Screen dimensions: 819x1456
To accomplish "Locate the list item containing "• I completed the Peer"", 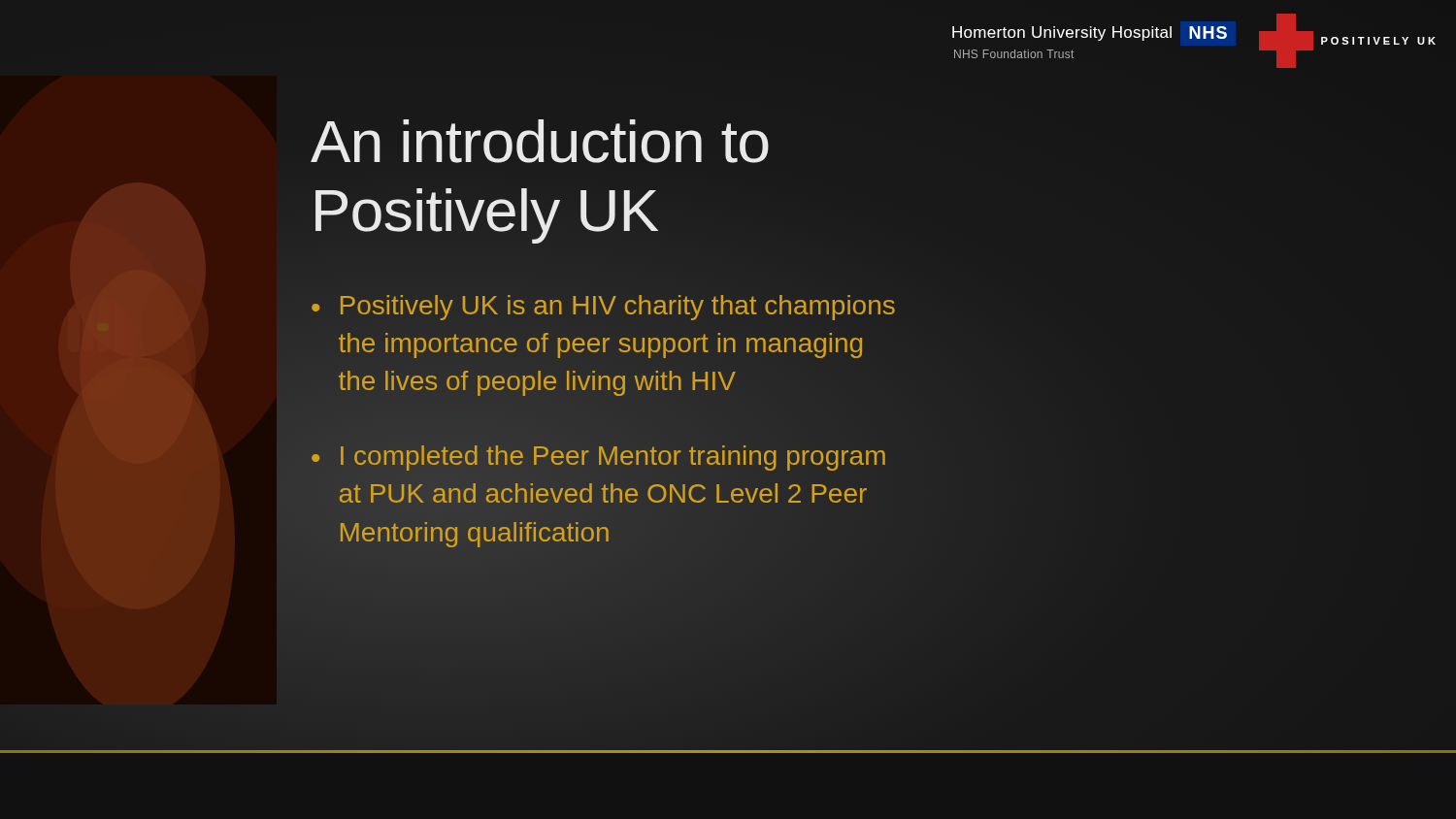I will pos(599,494).
